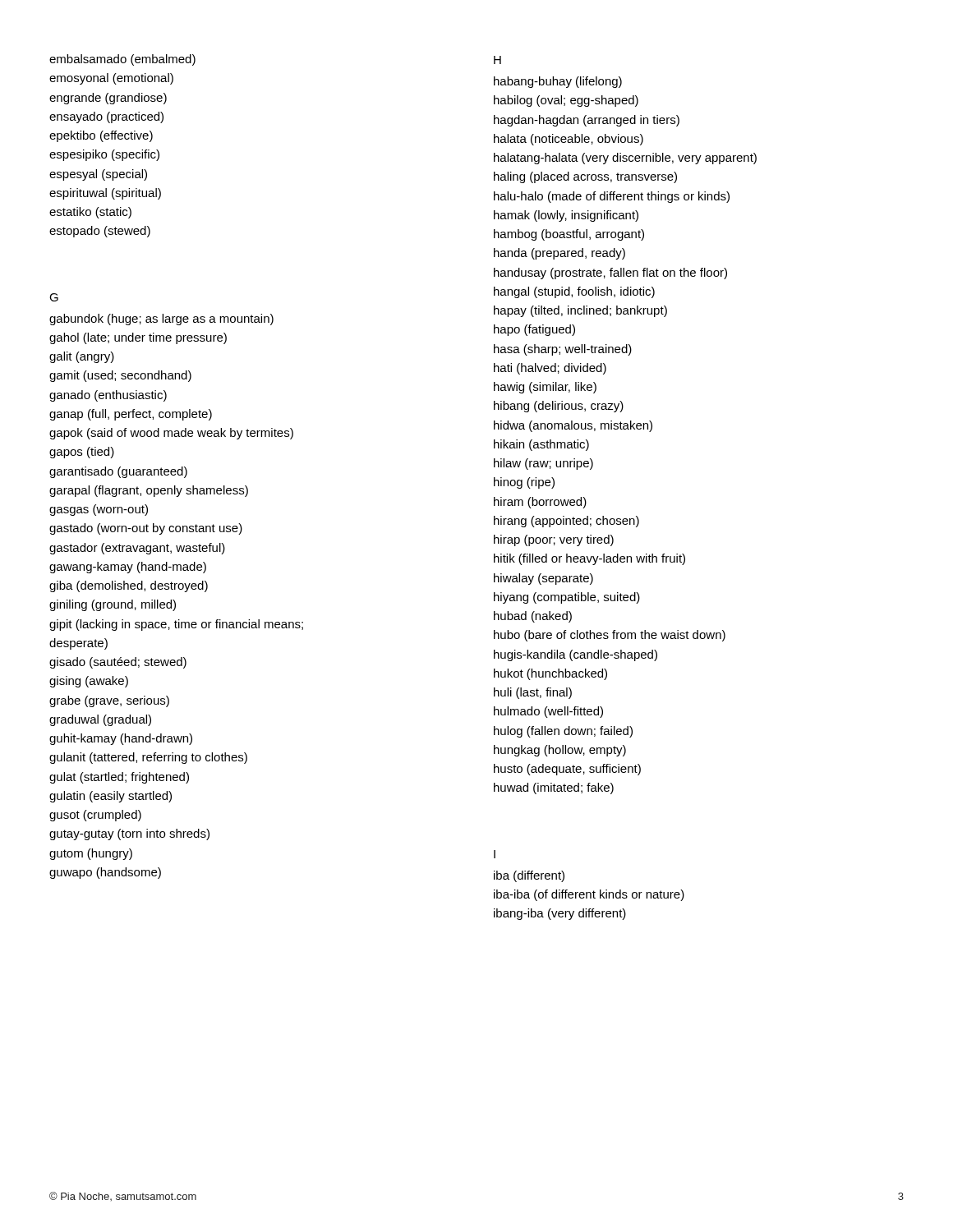
Task: Select the text block starting "garapal (flagrant, openly shameless)"
Action: point(149,490)
